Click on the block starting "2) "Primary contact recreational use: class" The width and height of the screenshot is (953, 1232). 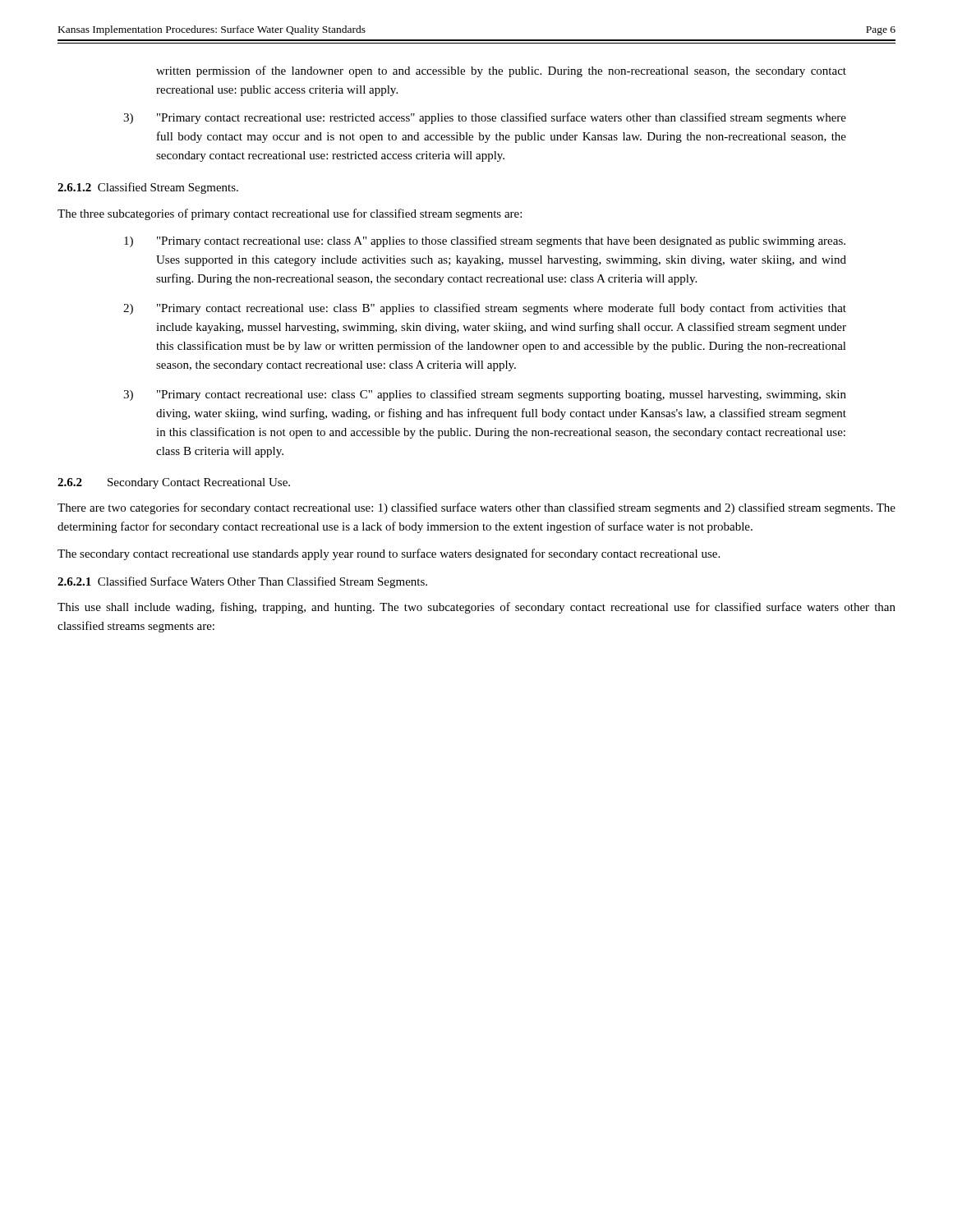pos(485,337)
